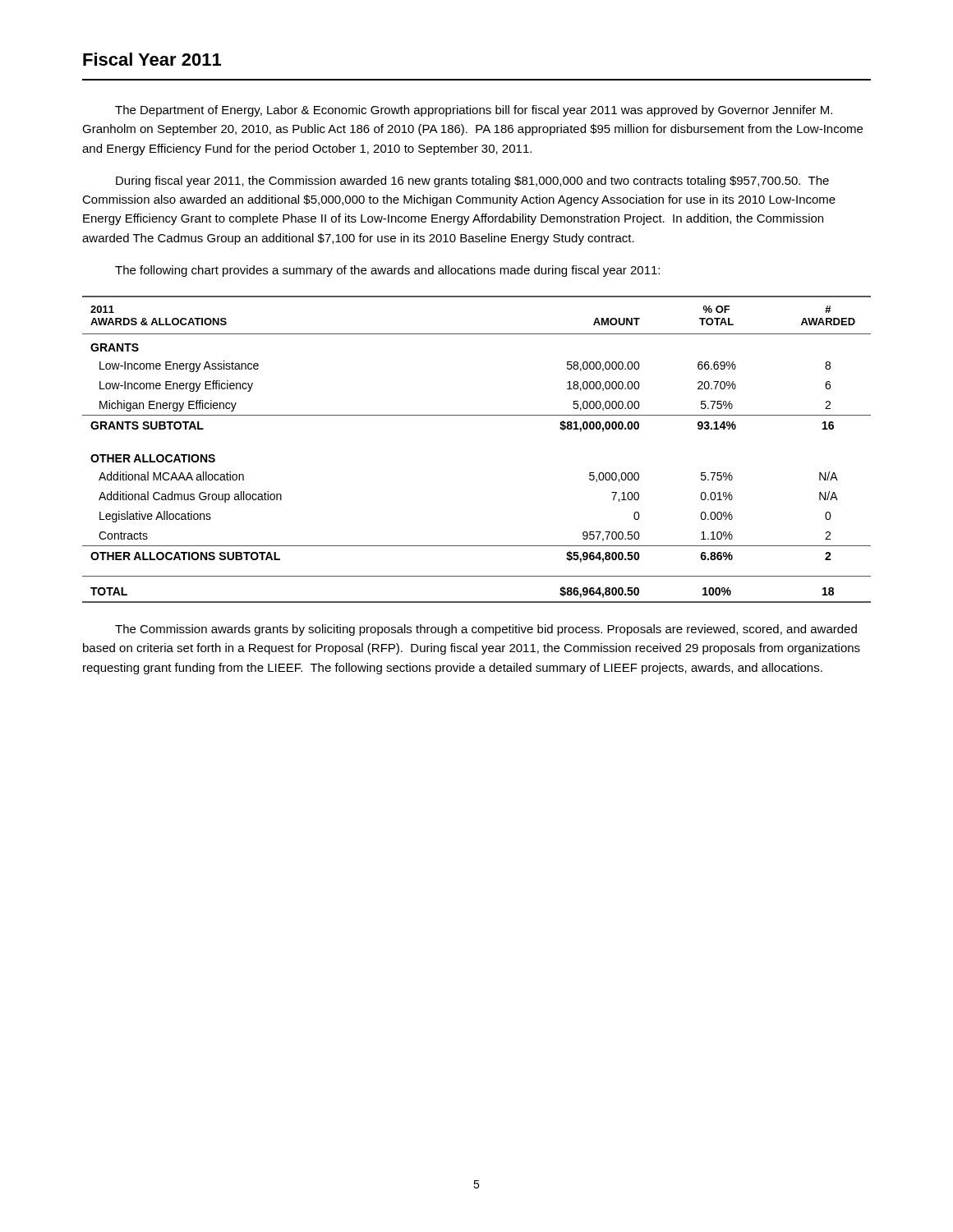Click the passage that begins "The following chart provides a"
Viewport: 953px width, 1232px height.
click(388, 270)
